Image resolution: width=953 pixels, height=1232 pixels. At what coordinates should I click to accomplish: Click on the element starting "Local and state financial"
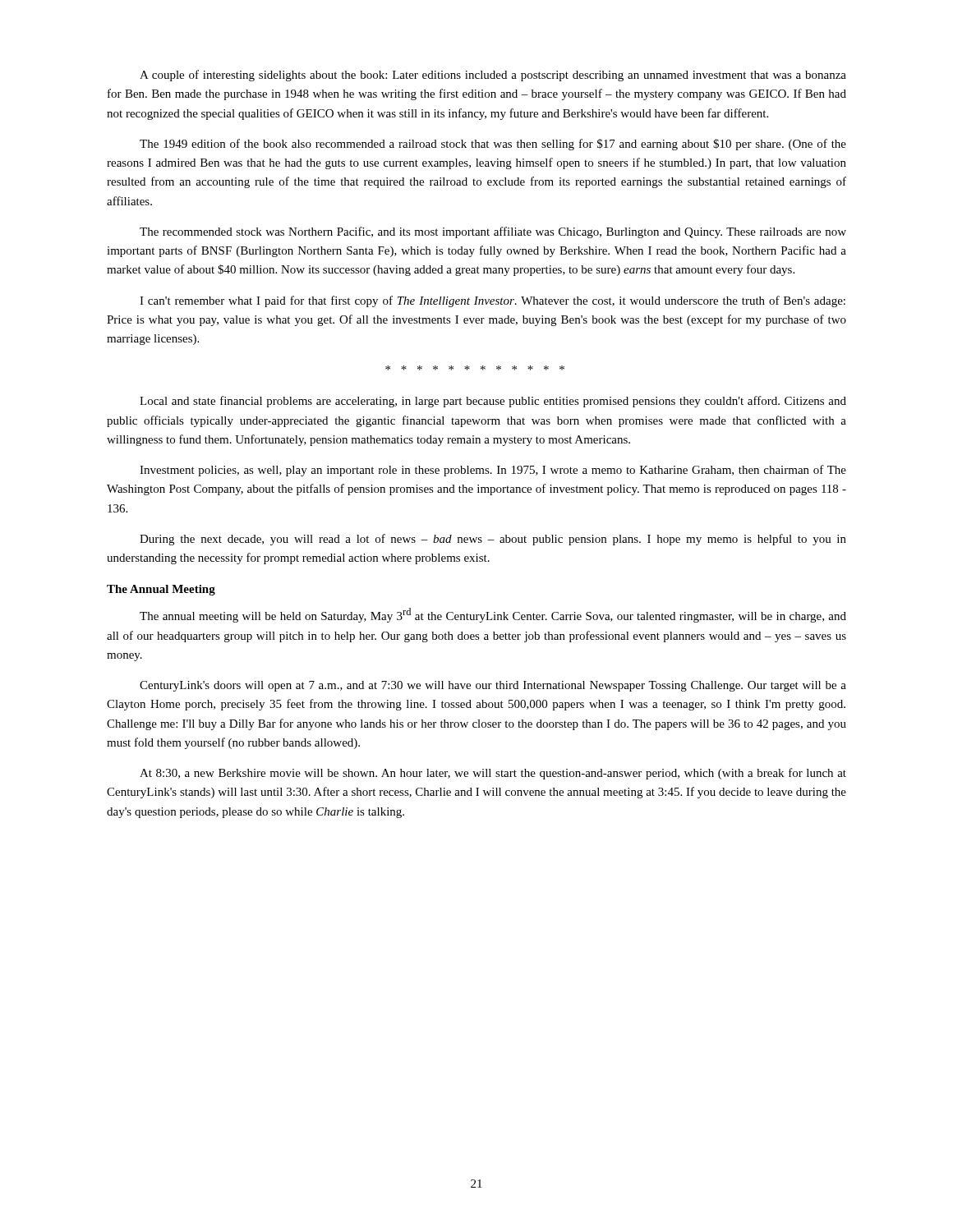click(476, 420)
